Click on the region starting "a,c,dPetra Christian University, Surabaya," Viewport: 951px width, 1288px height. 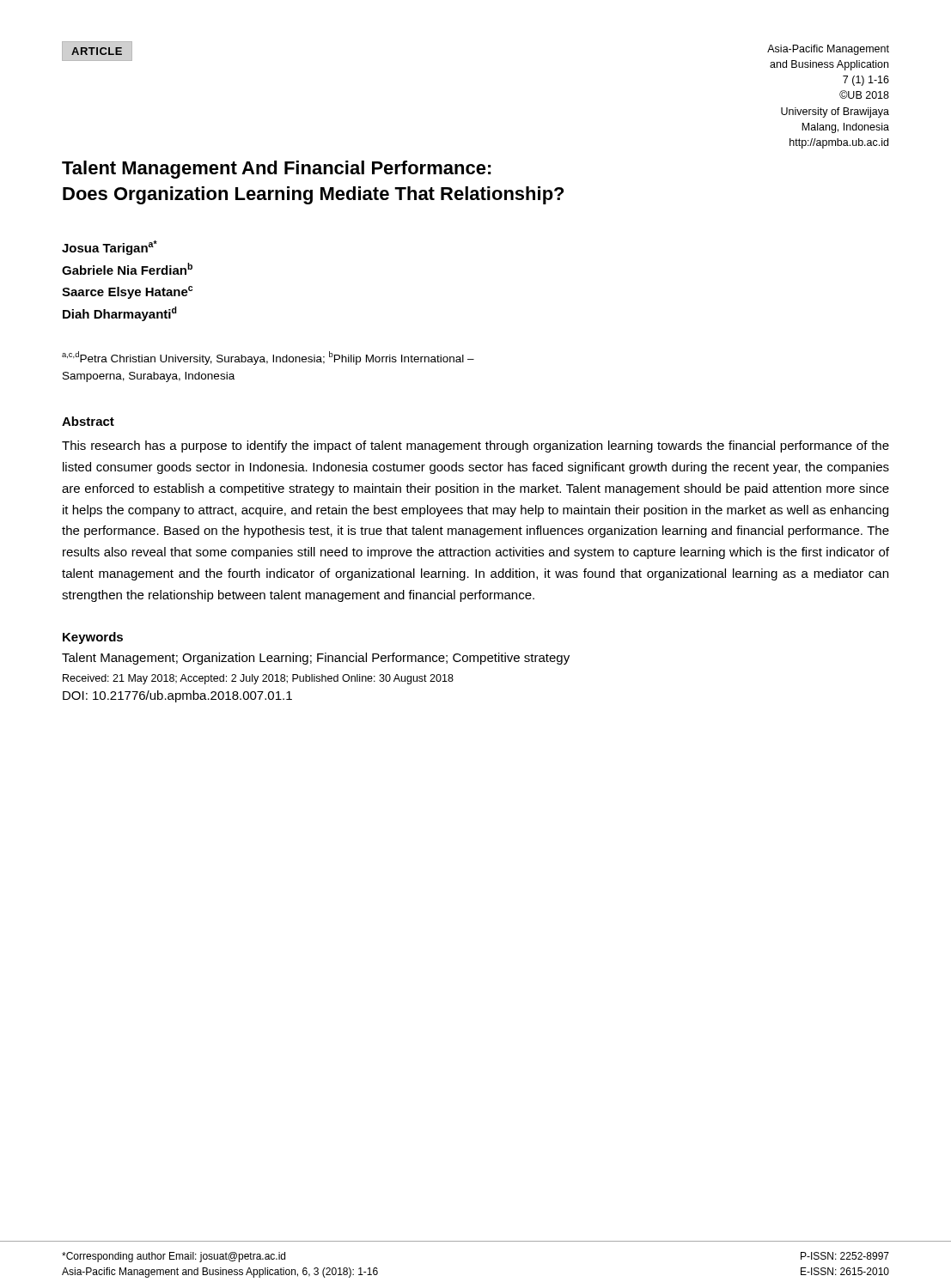coord(268,366)
